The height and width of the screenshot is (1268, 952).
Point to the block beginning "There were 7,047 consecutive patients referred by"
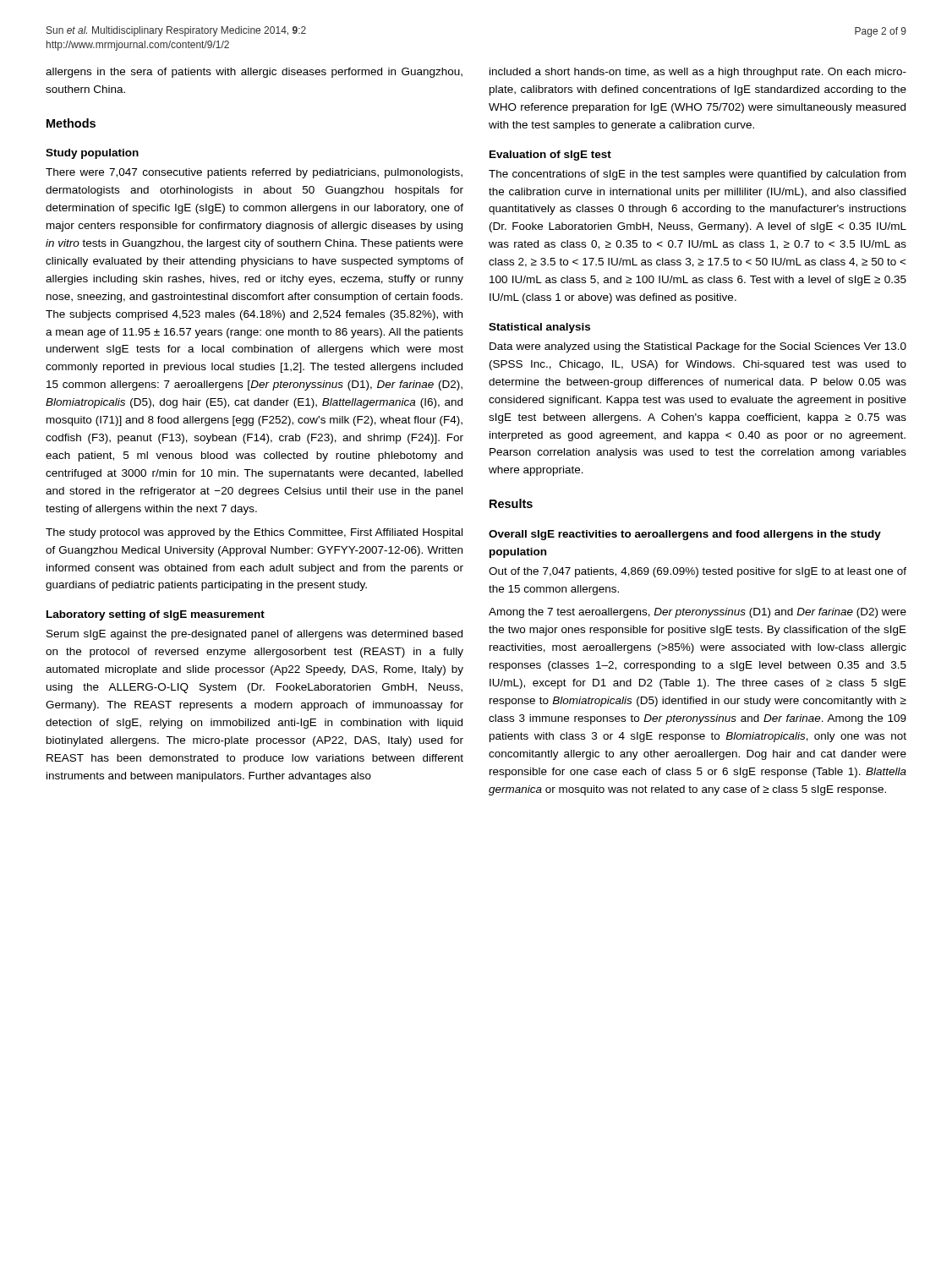point(255,340)
